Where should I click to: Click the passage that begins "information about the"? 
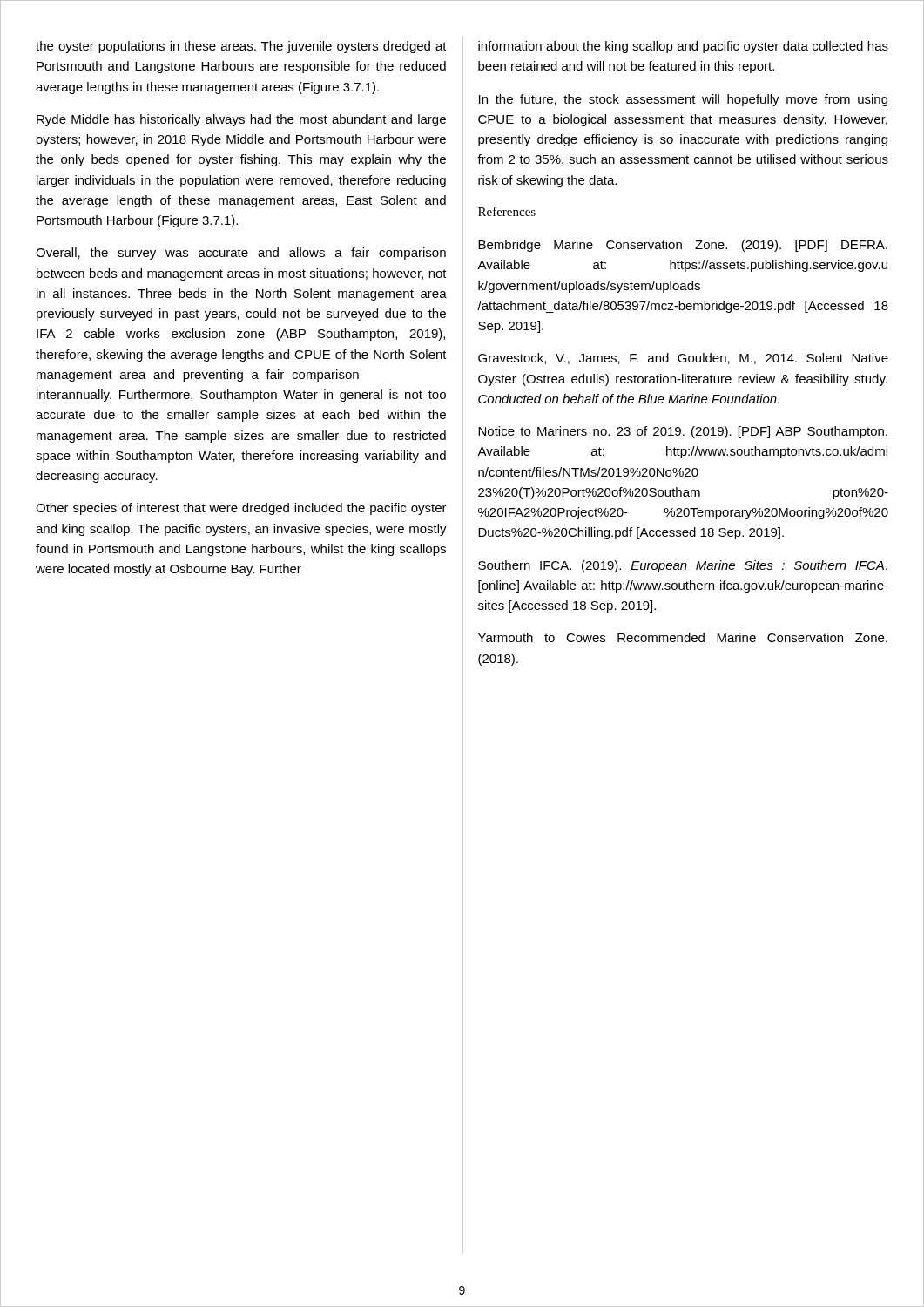(683, 56)
